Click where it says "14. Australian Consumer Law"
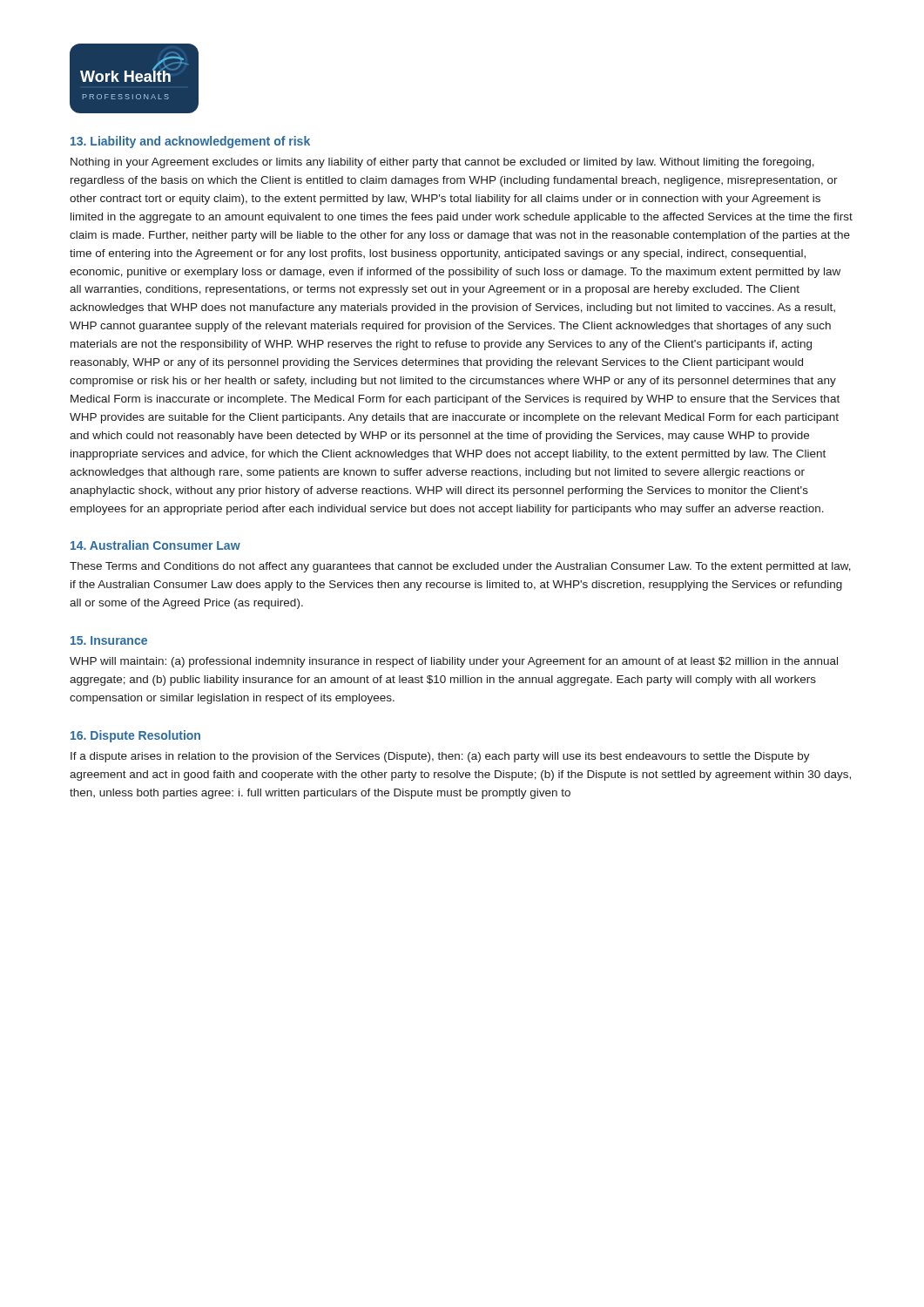This screenshot has width=924, height=1307. pyautogui.click(x=155, y=546)
